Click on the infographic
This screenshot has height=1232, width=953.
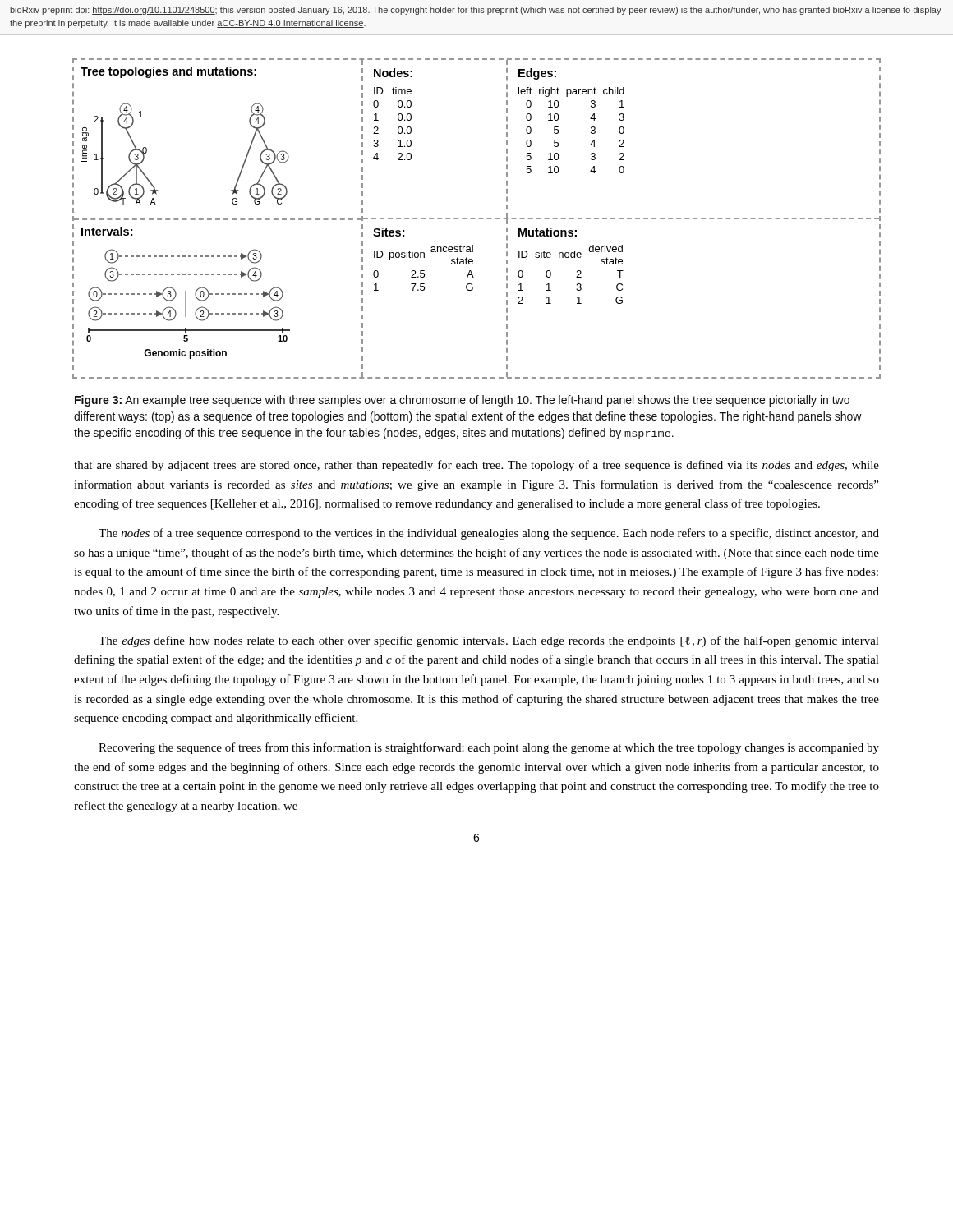pos(476,218)
